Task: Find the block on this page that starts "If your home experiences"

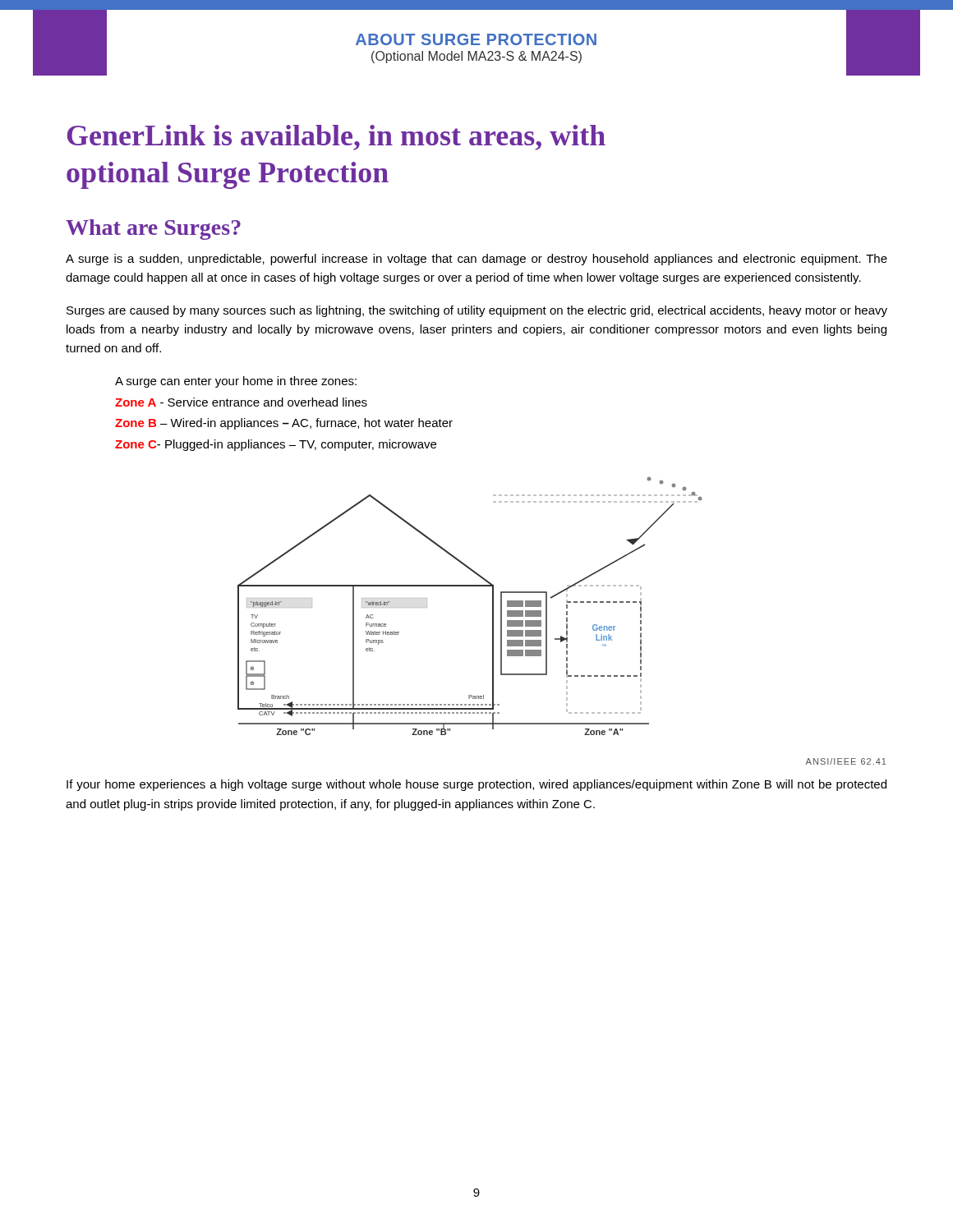Action: pos(476,794)
